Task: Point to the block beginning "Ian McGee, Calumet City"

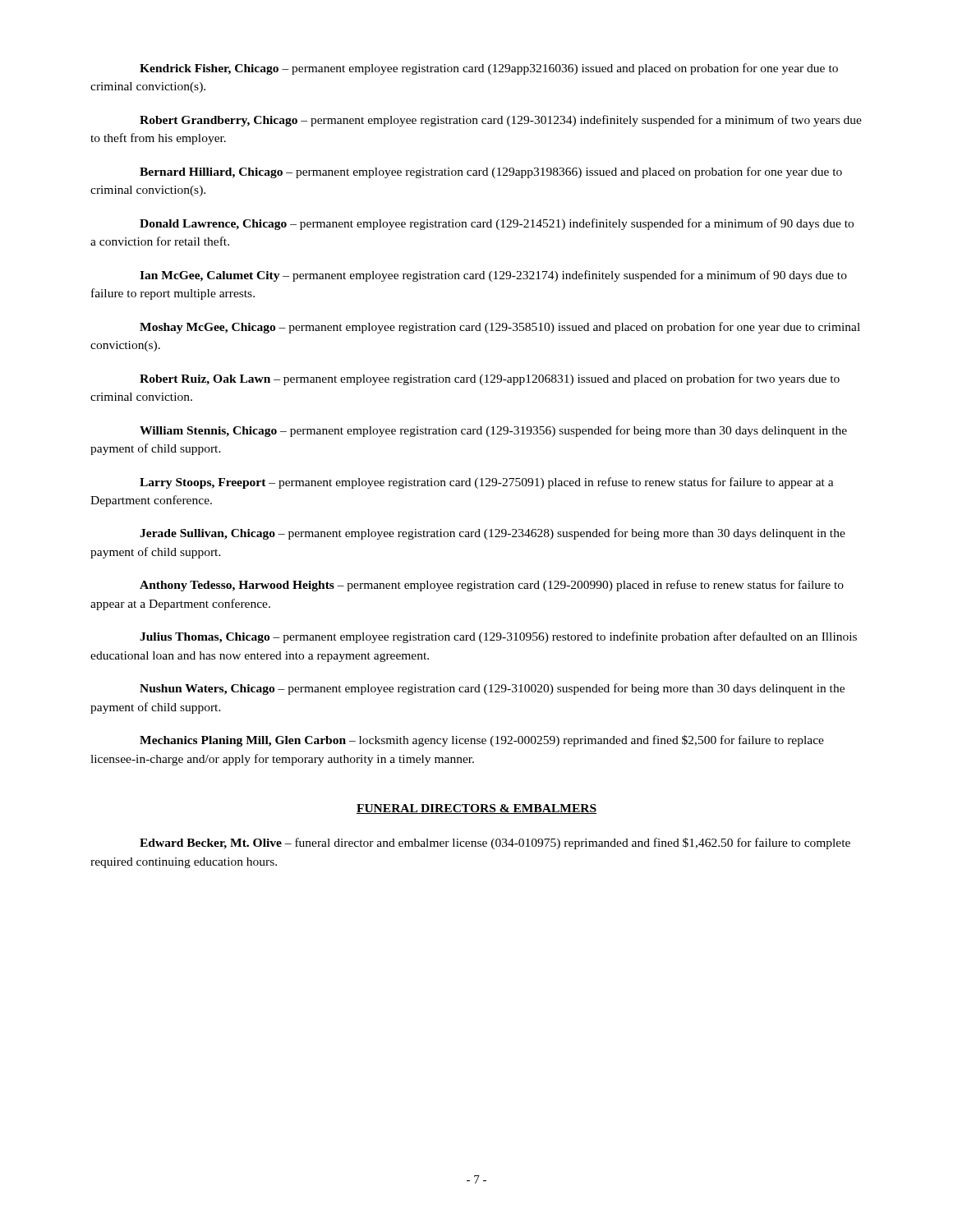Action: coord(469,284)
